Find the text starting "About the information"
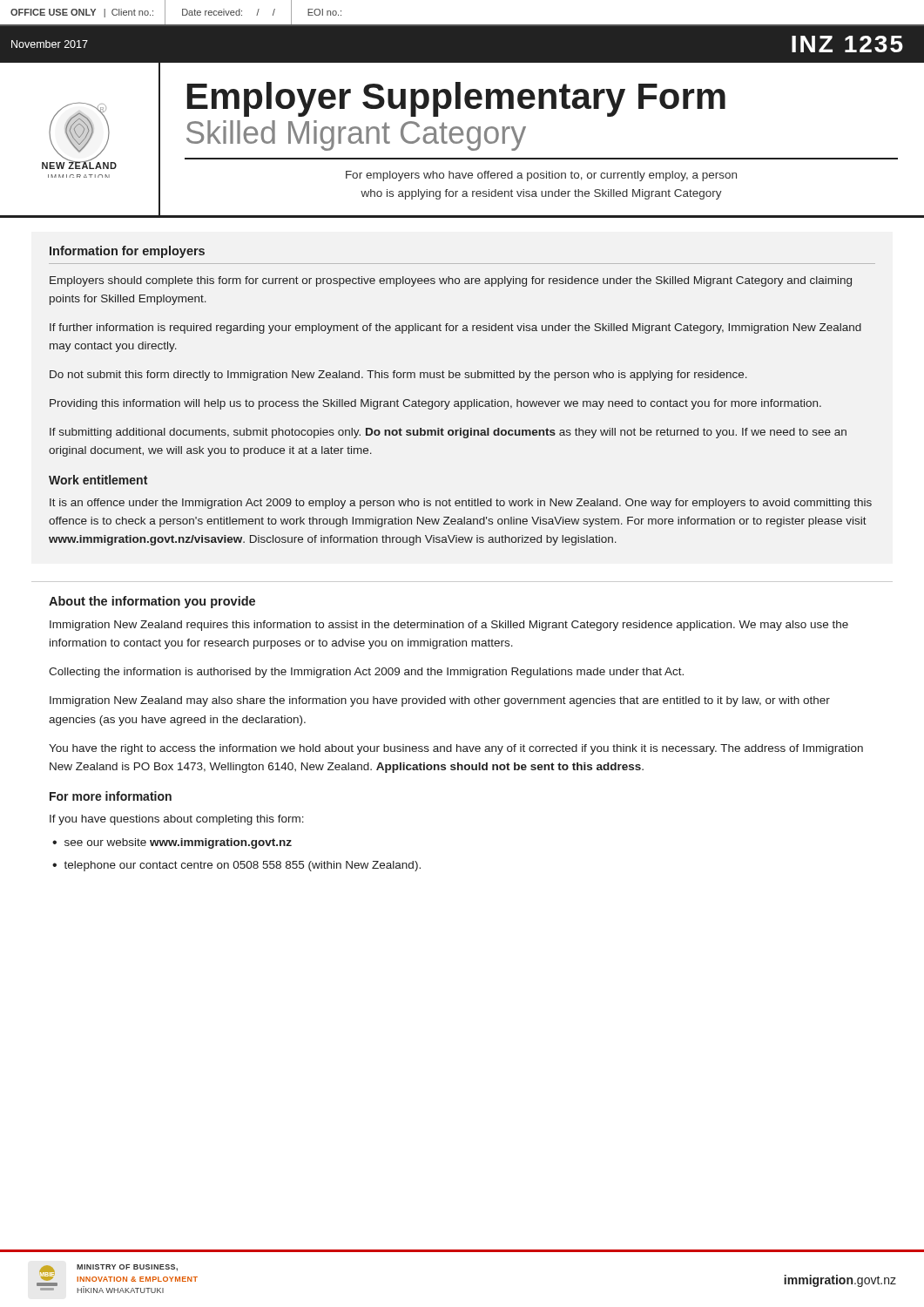924x1307 pixels. click(x=152, y=601)
